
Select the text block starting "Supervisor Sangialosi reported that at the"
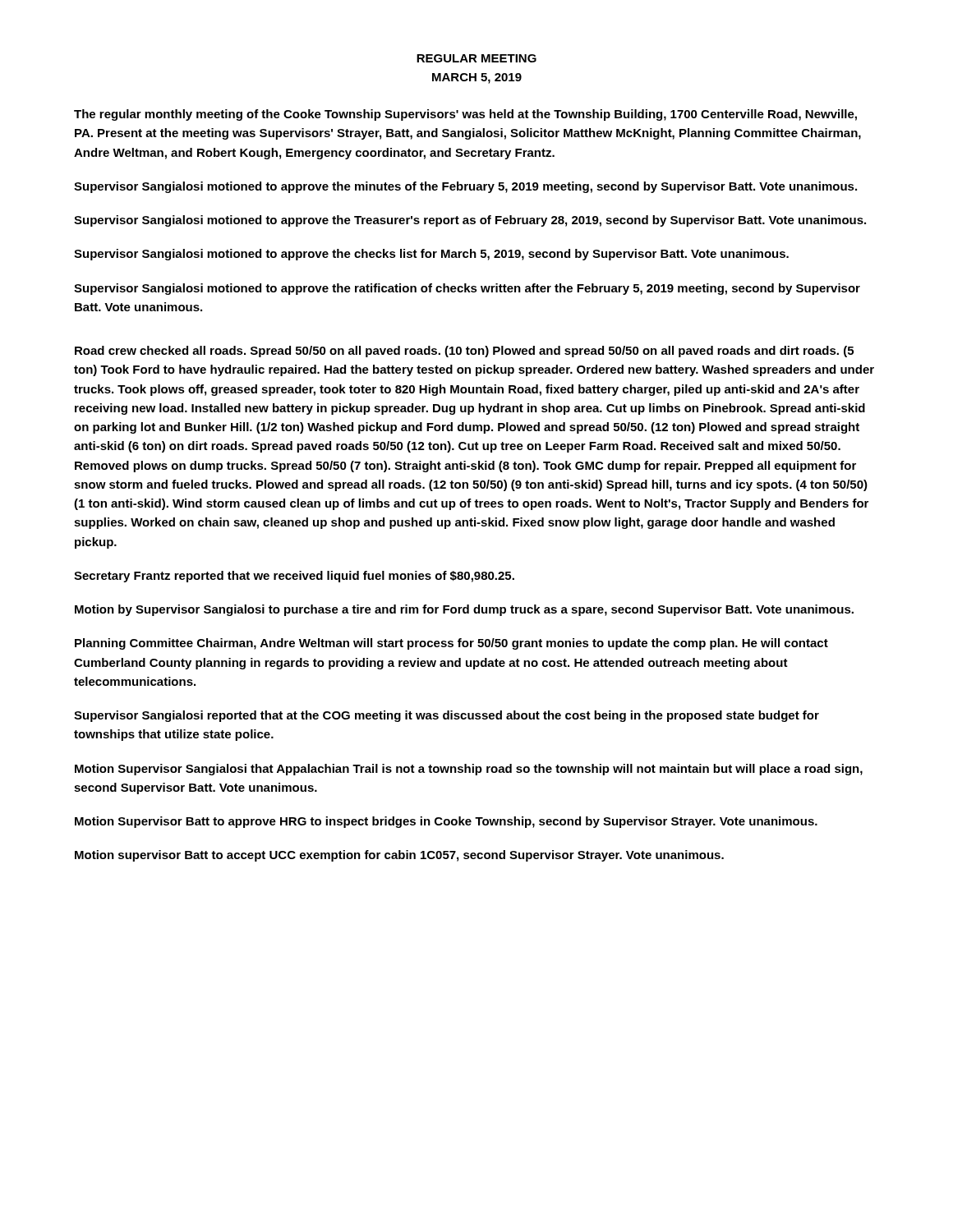pos(446,725)
